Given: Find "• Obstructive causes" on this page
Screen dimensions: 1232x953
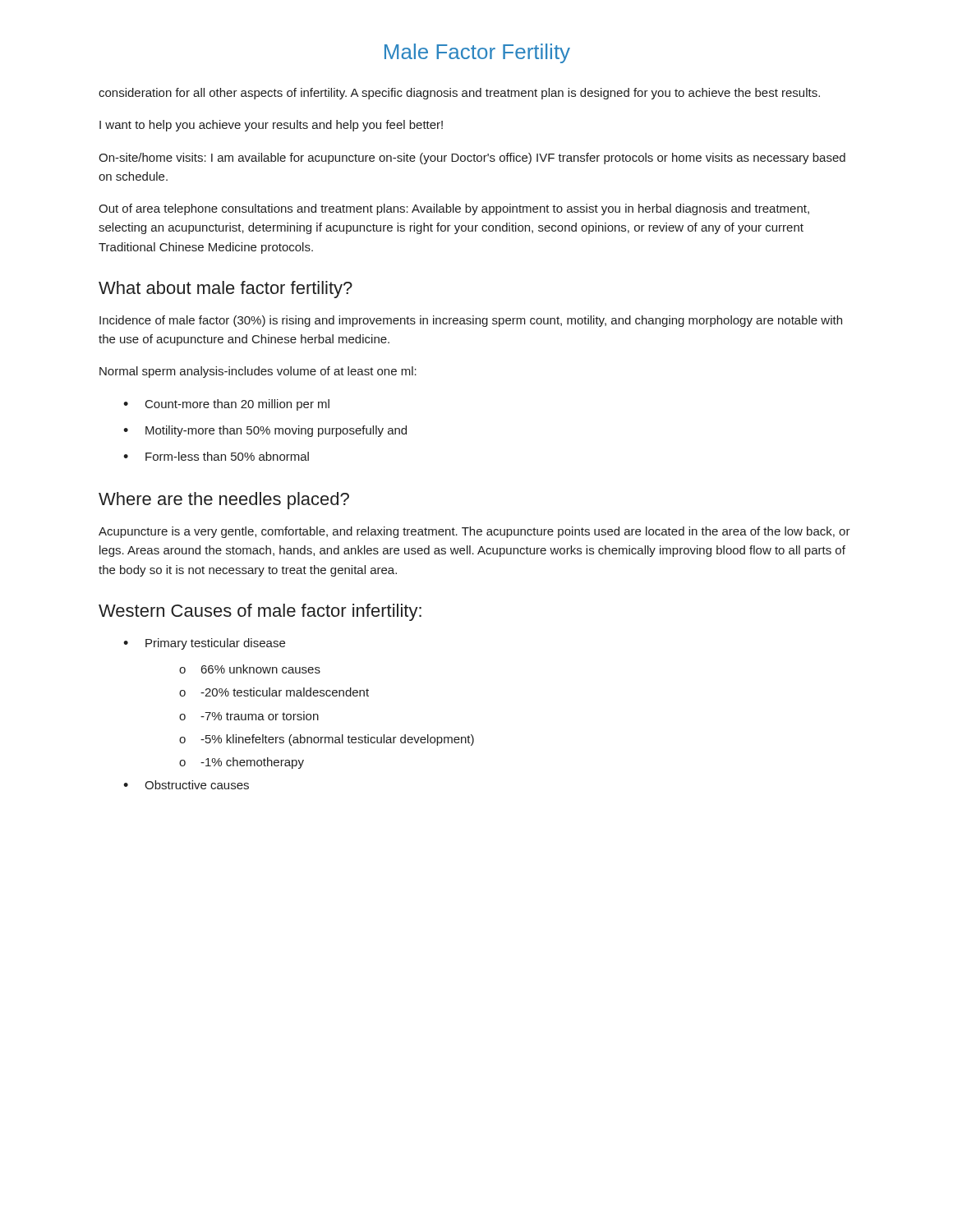Looking at the screenshot, I should 186,786.
